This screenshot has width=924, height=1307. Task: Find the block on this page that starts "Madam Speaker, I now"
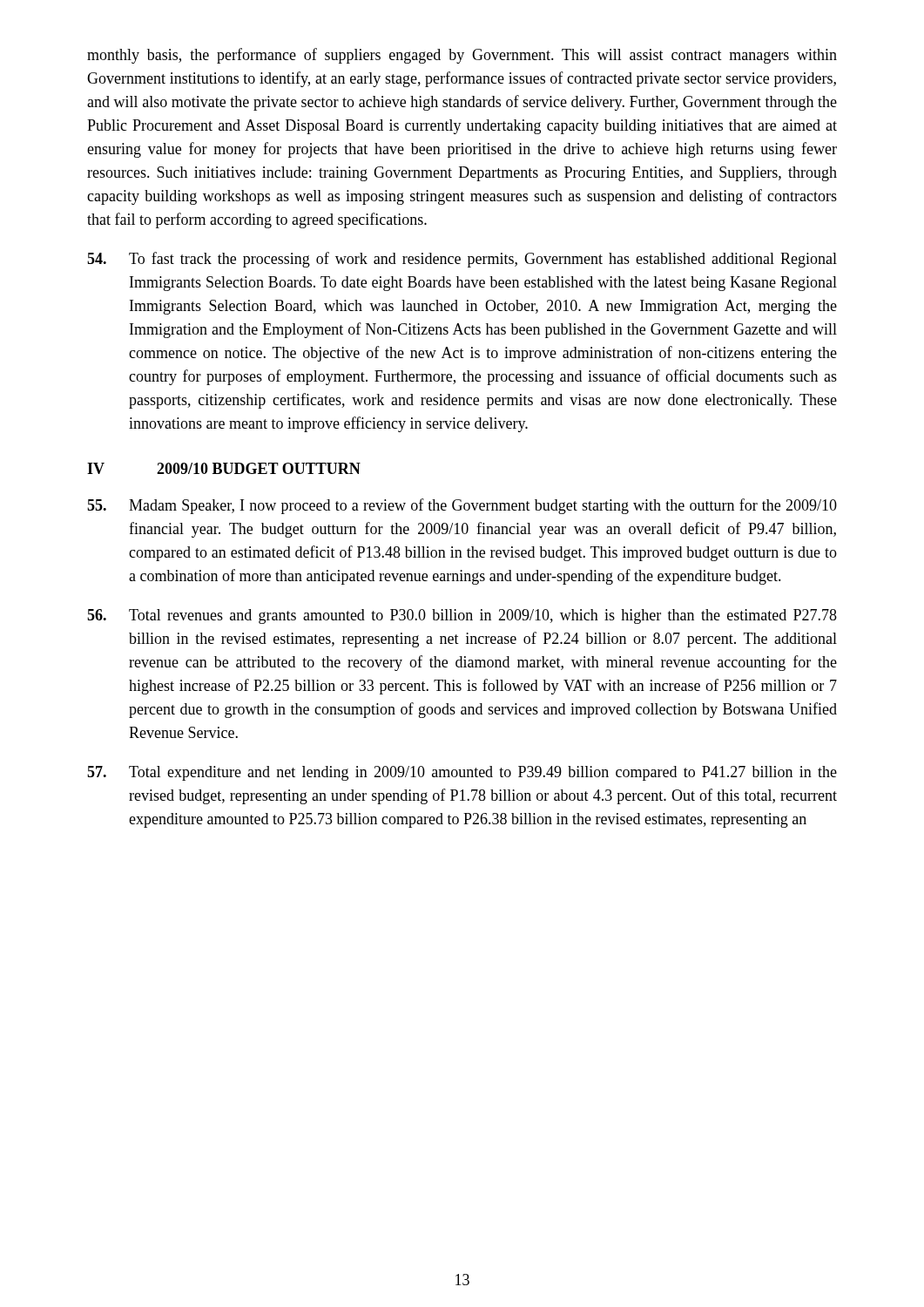(x=462, y=541)
